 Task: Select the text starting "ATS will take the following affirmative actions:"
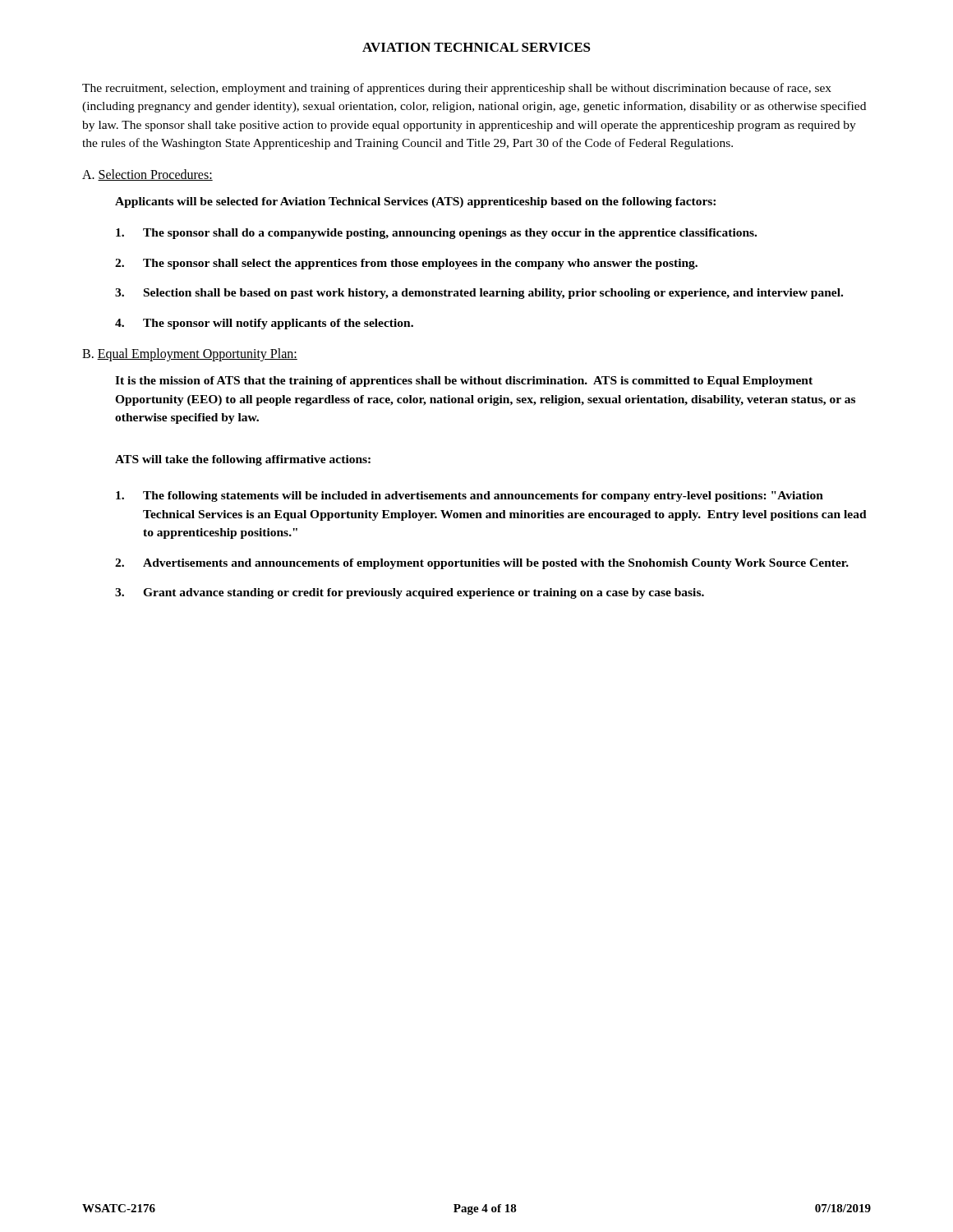[243, 458]
